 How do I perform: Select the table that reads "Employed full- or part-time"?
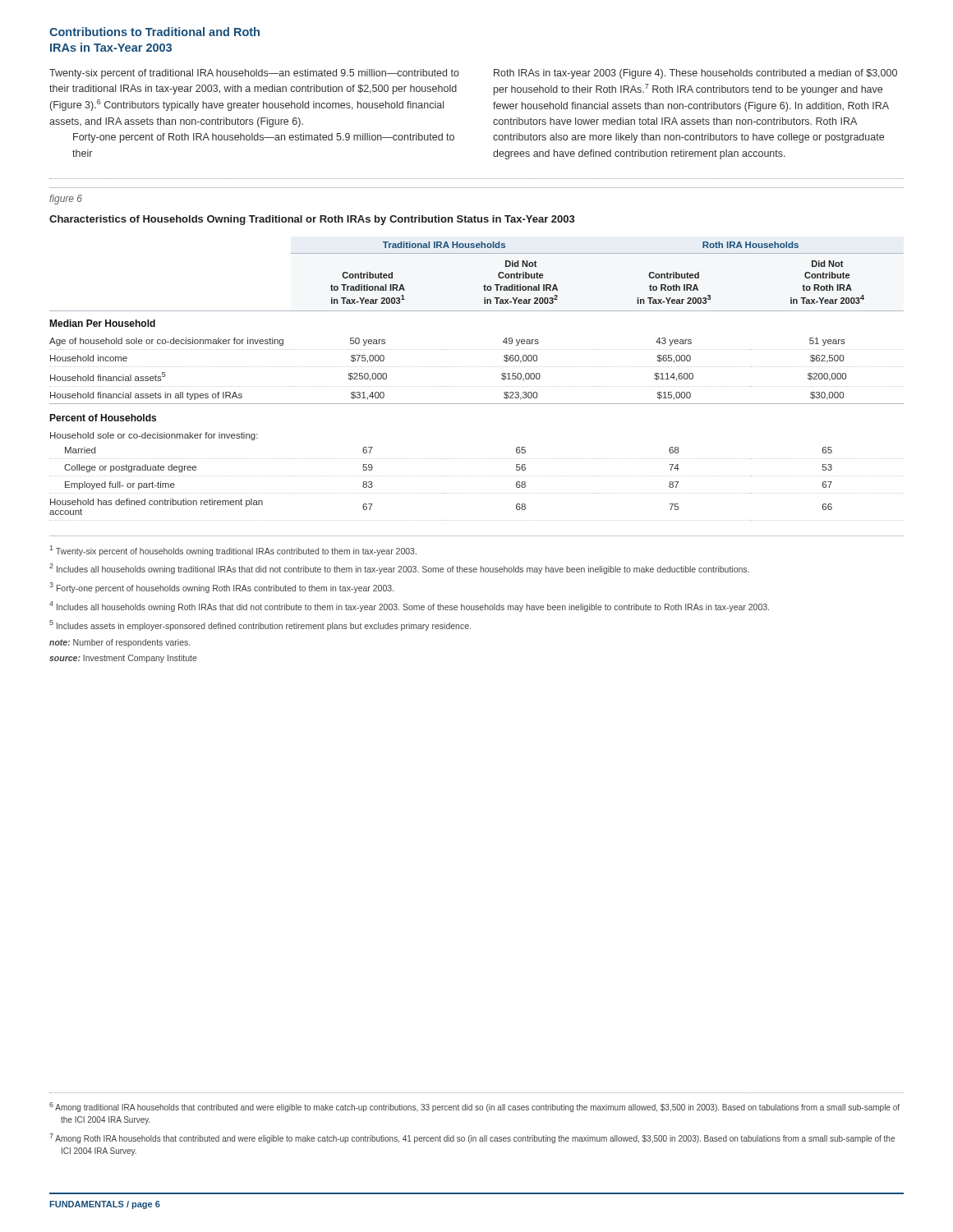476,379
